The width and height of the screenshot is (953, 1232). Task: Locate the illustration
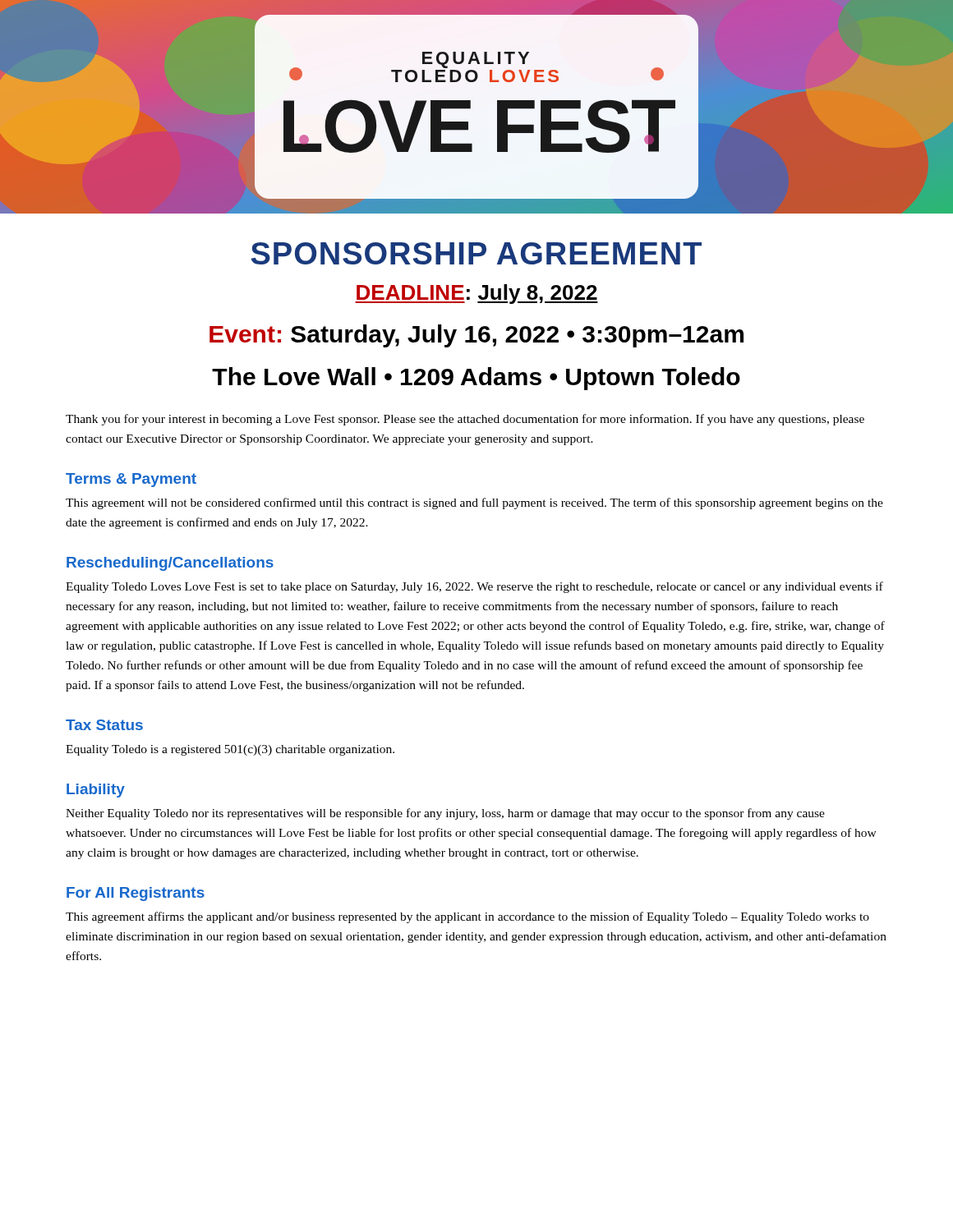pyautogui.click(x=476, y=107)
